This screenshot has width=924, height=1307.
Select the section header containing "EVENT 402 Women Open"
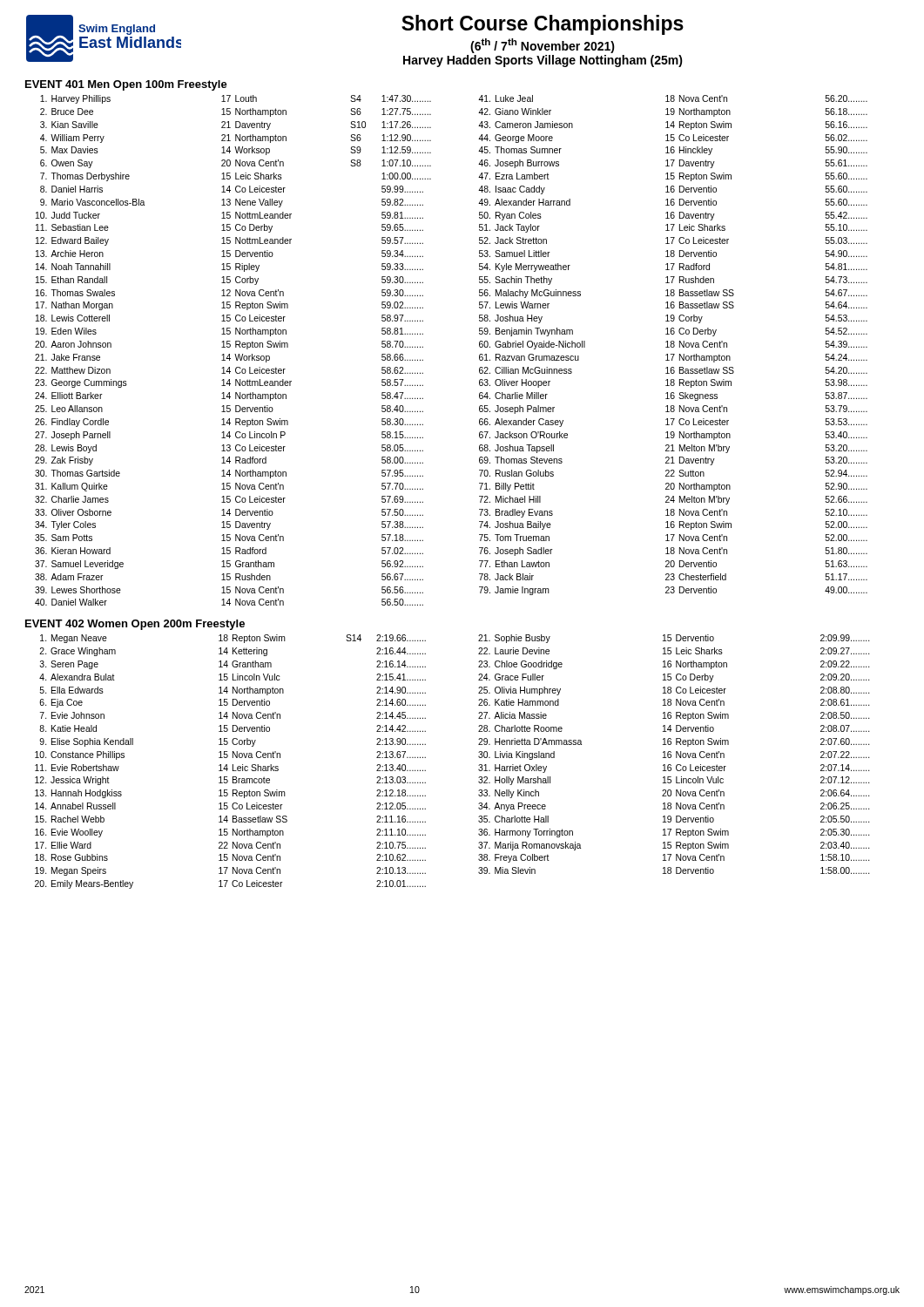coord(135,623)
